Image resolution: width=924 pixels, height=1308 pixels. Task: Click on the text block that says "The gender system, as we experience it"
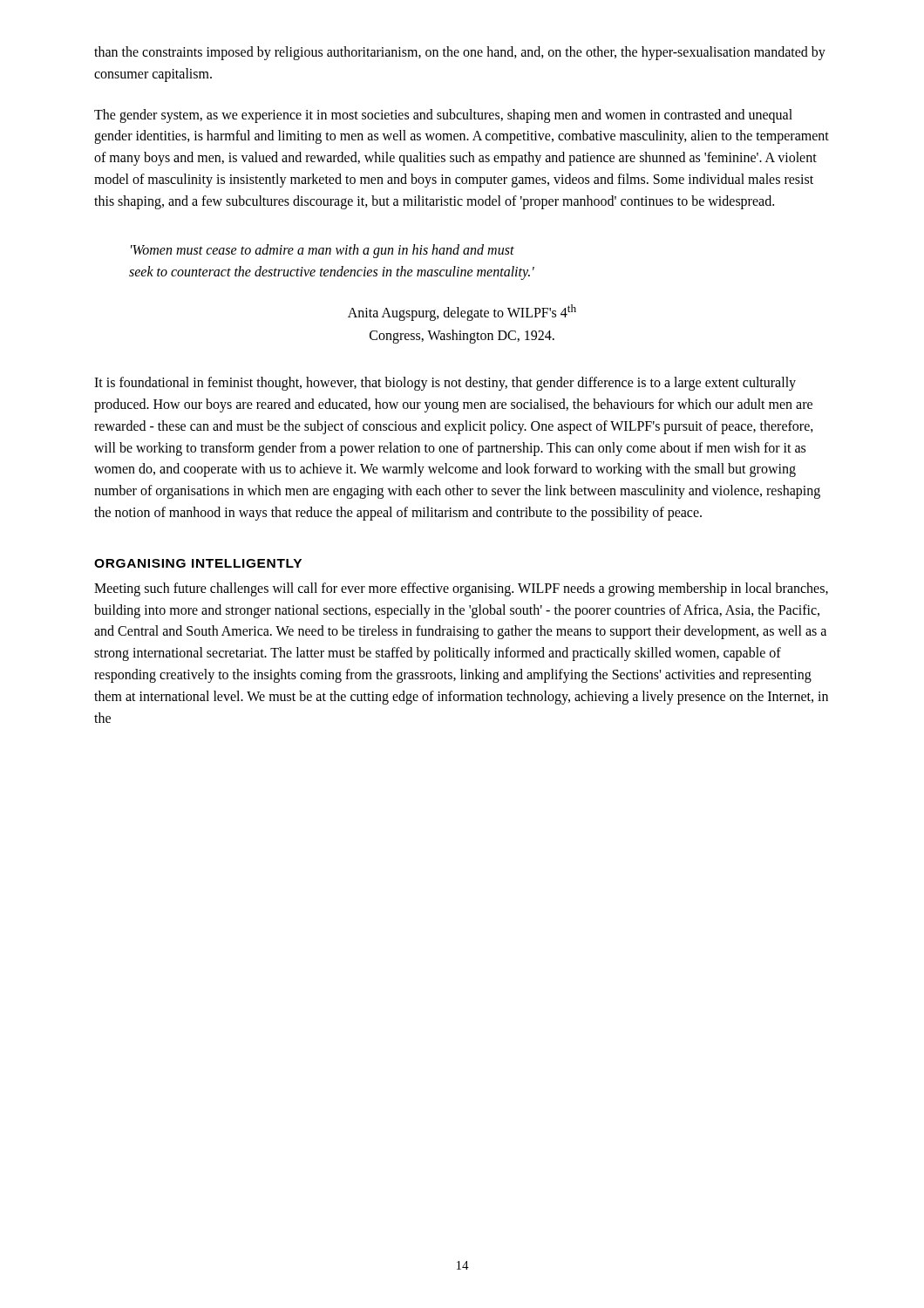[461, 158]
